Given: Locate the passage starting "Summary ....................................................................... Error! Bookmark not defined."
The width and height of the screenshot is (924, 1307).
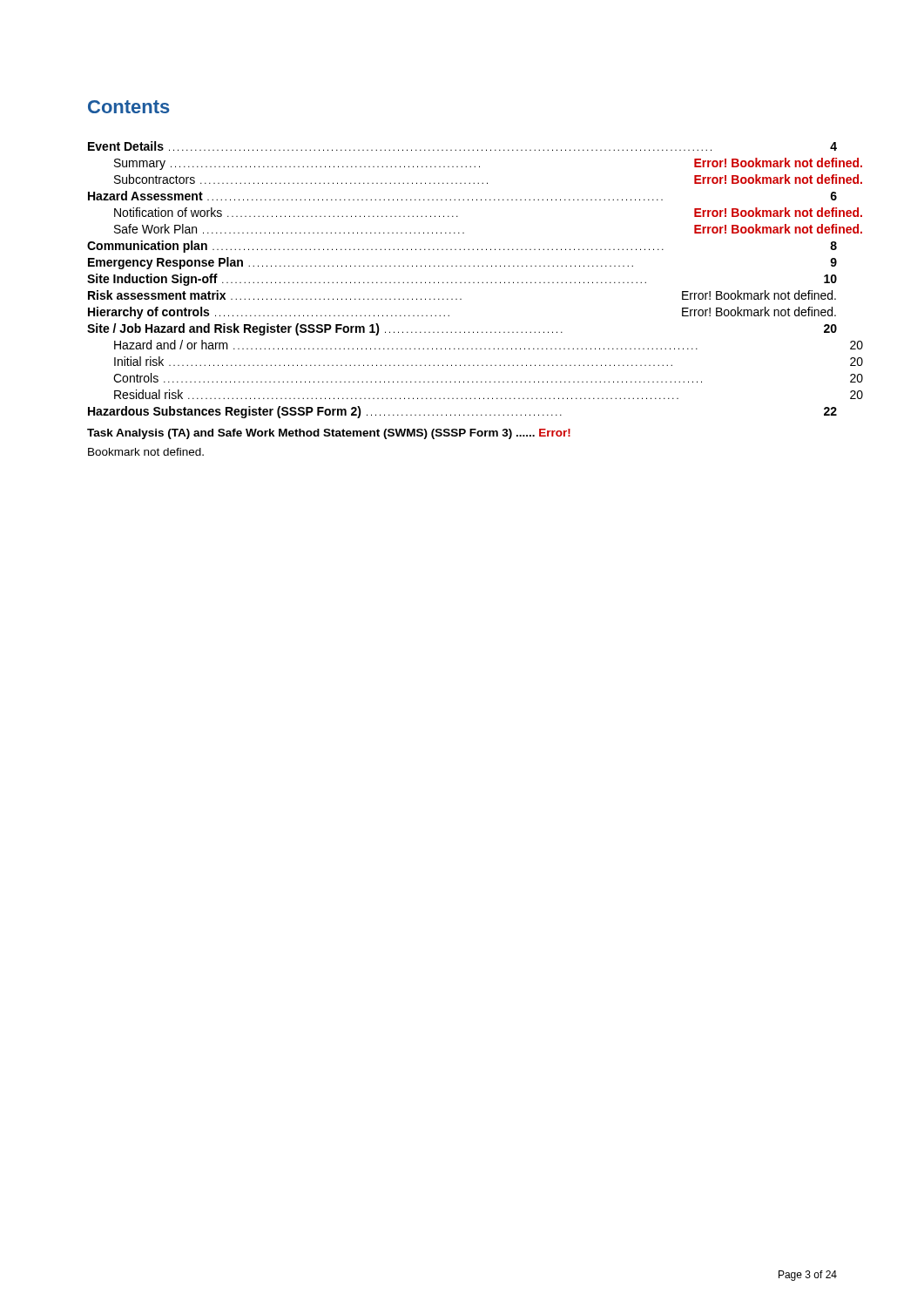Looking at the screenshot, I should (x=488, y=163).
